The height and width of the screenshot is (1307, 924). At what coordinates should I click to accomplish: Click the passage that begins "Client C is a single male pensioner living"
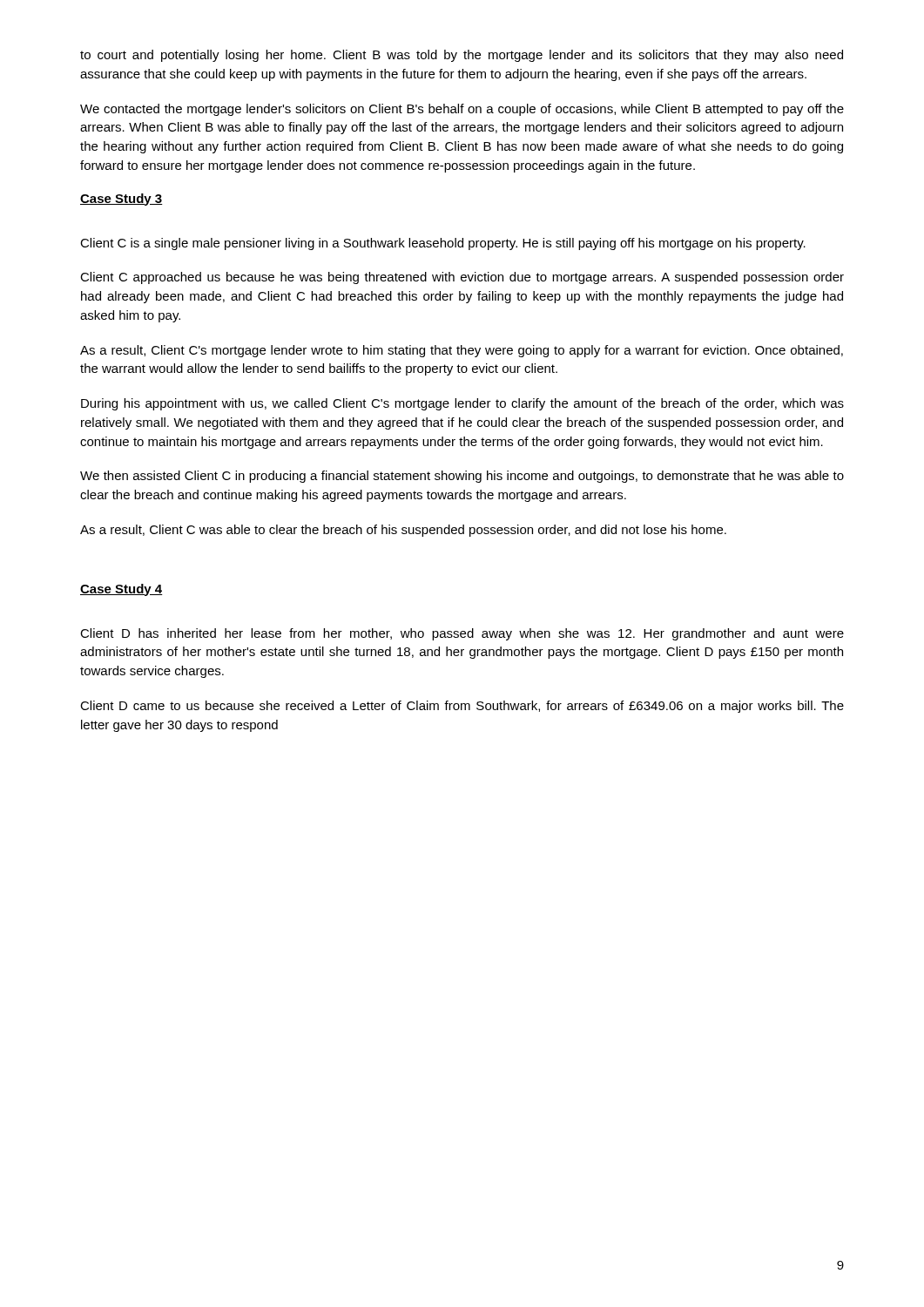point(462,243)
